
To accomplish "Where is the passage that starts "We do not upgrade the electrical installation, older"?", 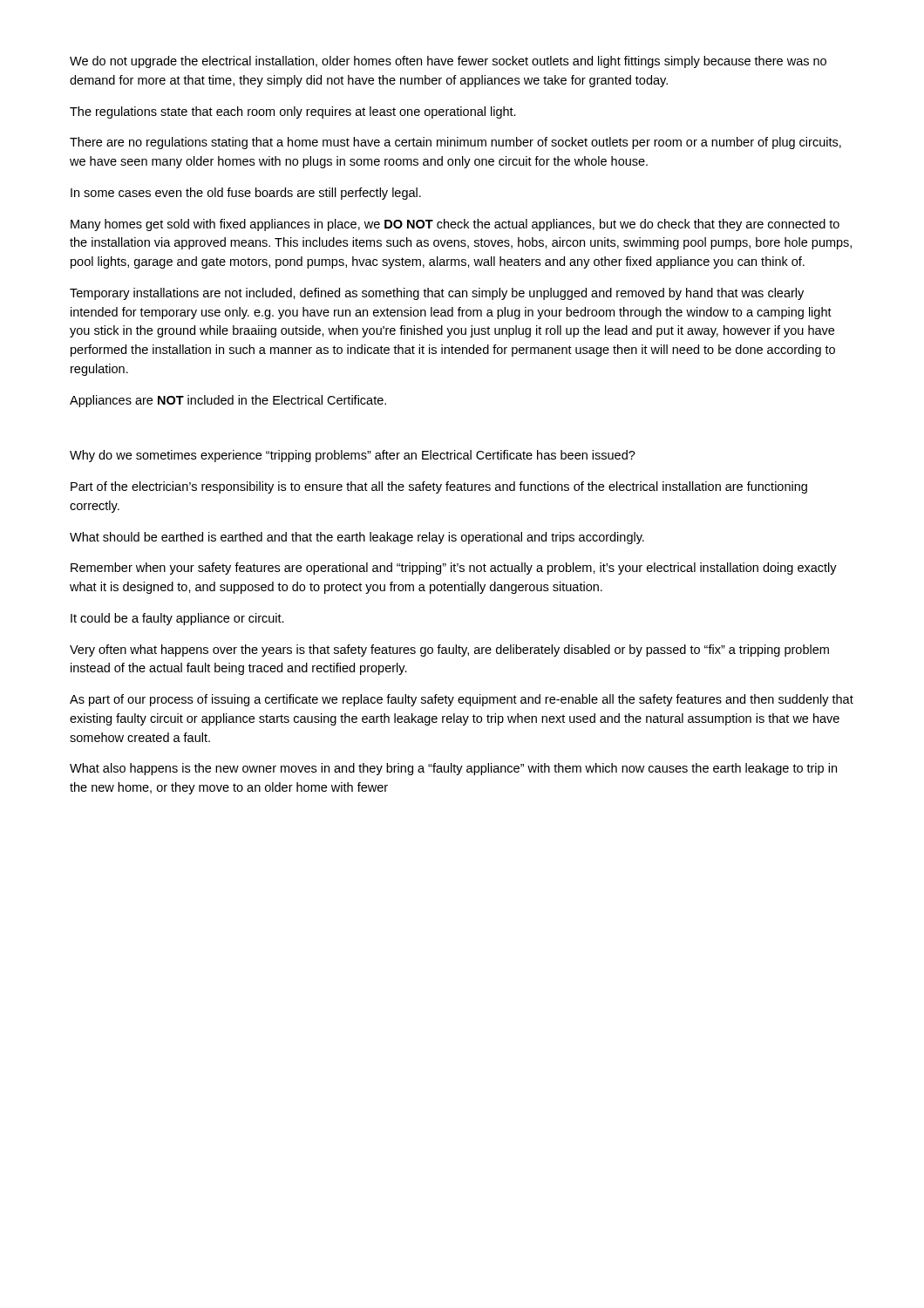I will [x=448, y=71].
